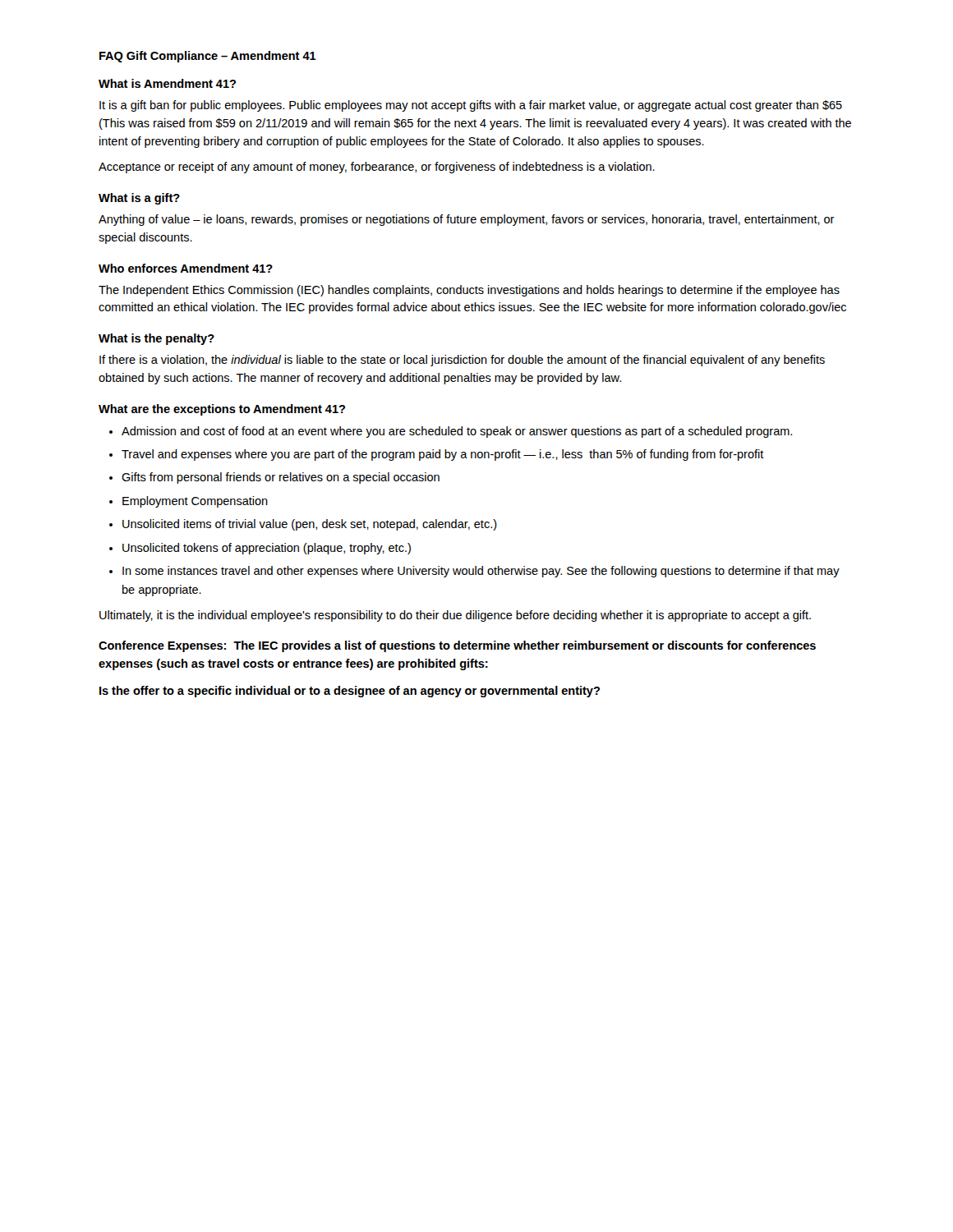The width and height of the screenshot is (953, 1232).
Task: Select the list item containing "Travel and expenses where"
Action: click(x=476, y=454)
